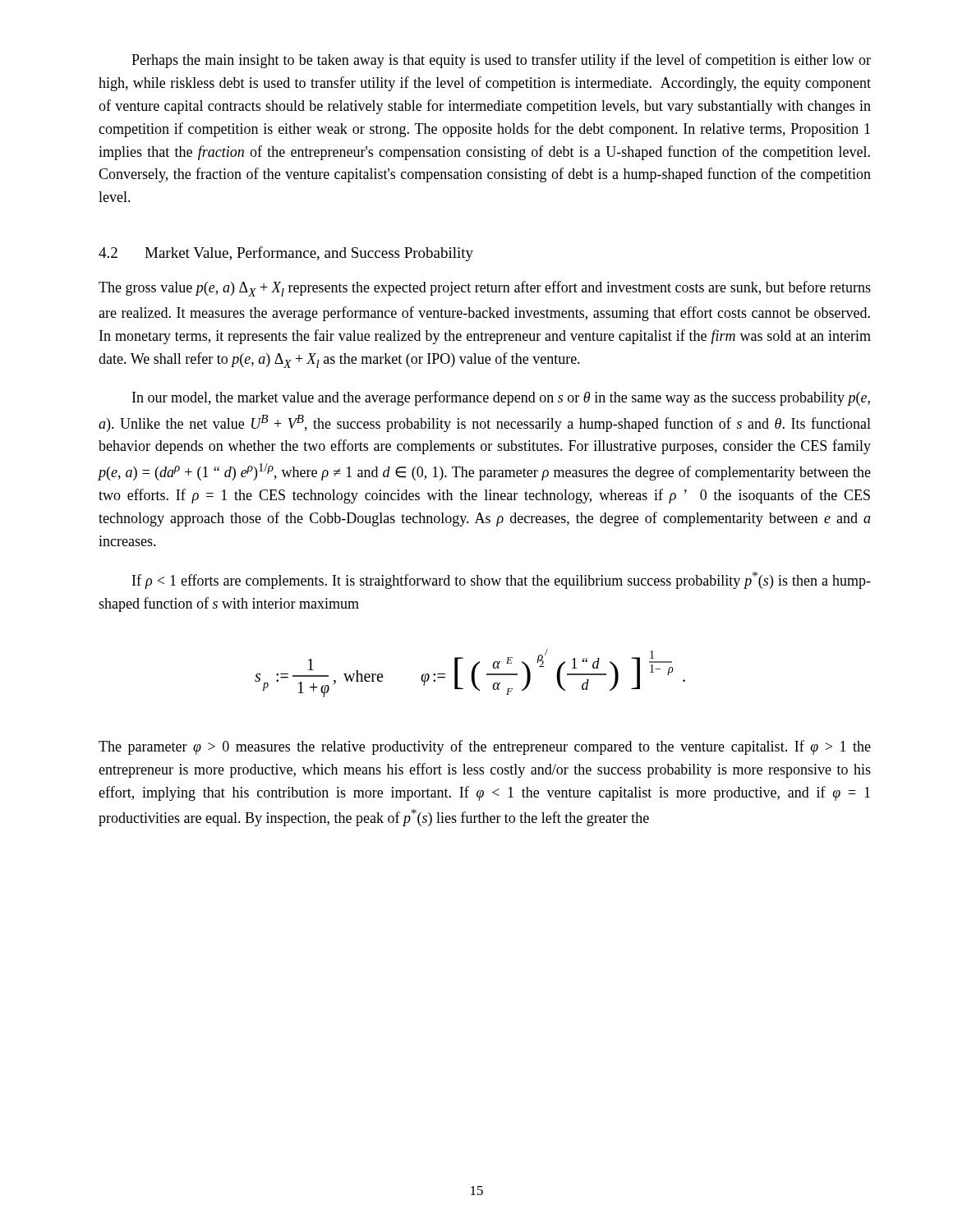The width and height of the screenshot is (953, 1232).
Task: Click on the text block containing "In our model, the market value"
Action: [485, 469]
